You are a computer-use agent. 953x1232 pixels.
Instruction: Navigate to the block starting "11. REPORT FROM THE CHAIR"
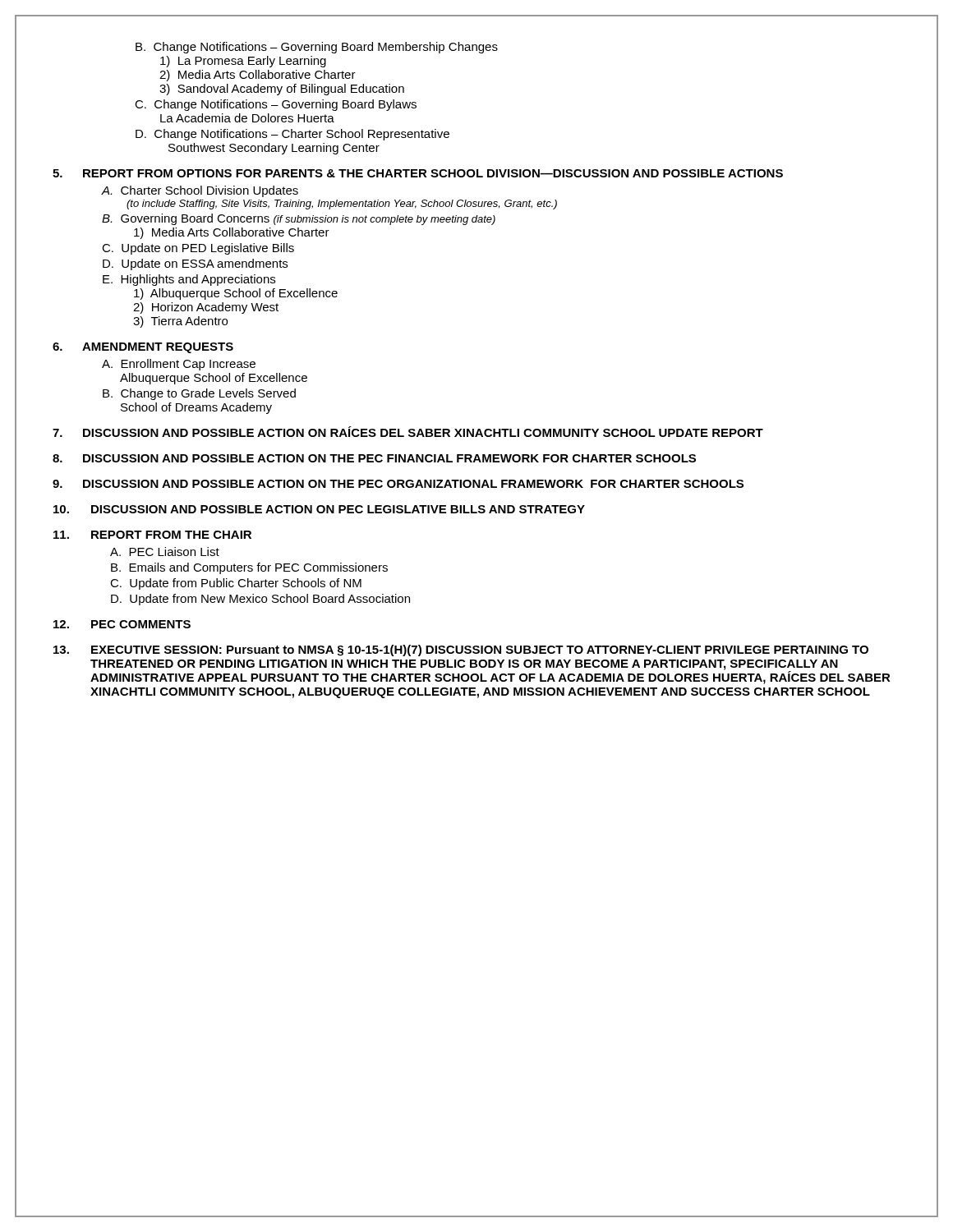click(152, 534)
